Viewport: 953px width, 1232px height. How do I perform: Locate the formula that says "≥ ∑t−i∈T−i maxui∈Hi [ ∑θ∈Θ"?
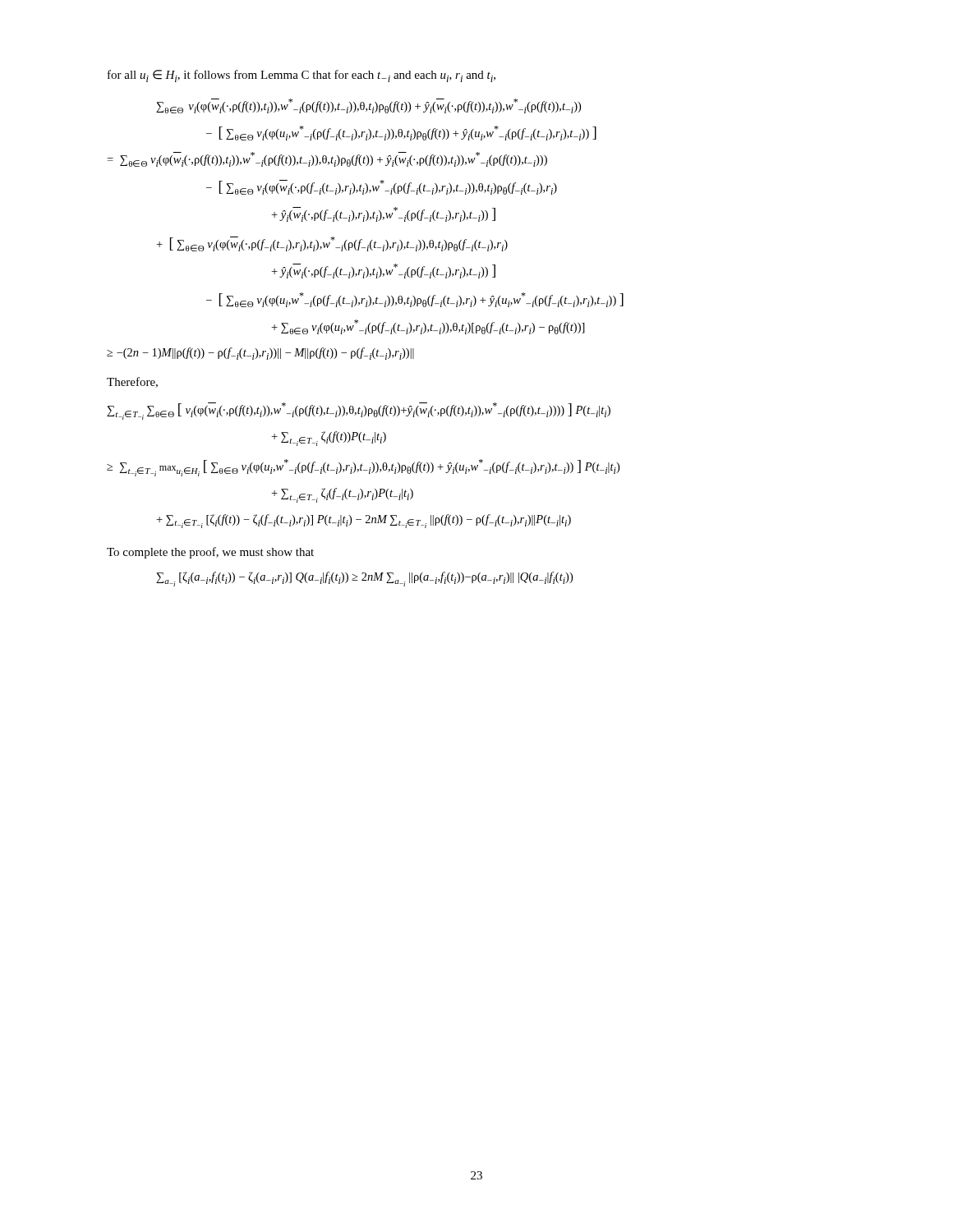tap(363, 468)
